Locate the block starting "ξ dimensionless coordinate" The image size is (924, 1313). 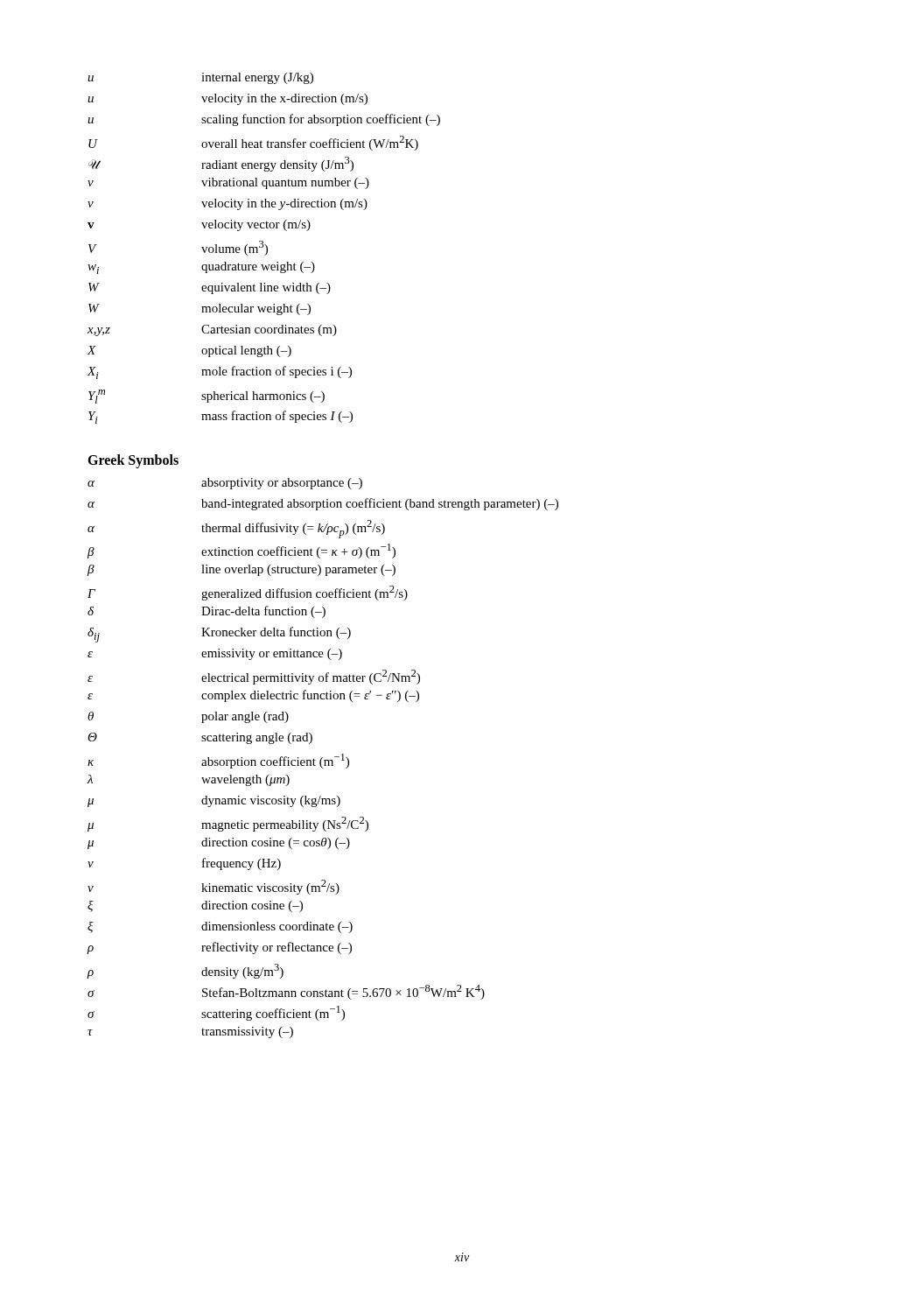(x=220, y=927)
